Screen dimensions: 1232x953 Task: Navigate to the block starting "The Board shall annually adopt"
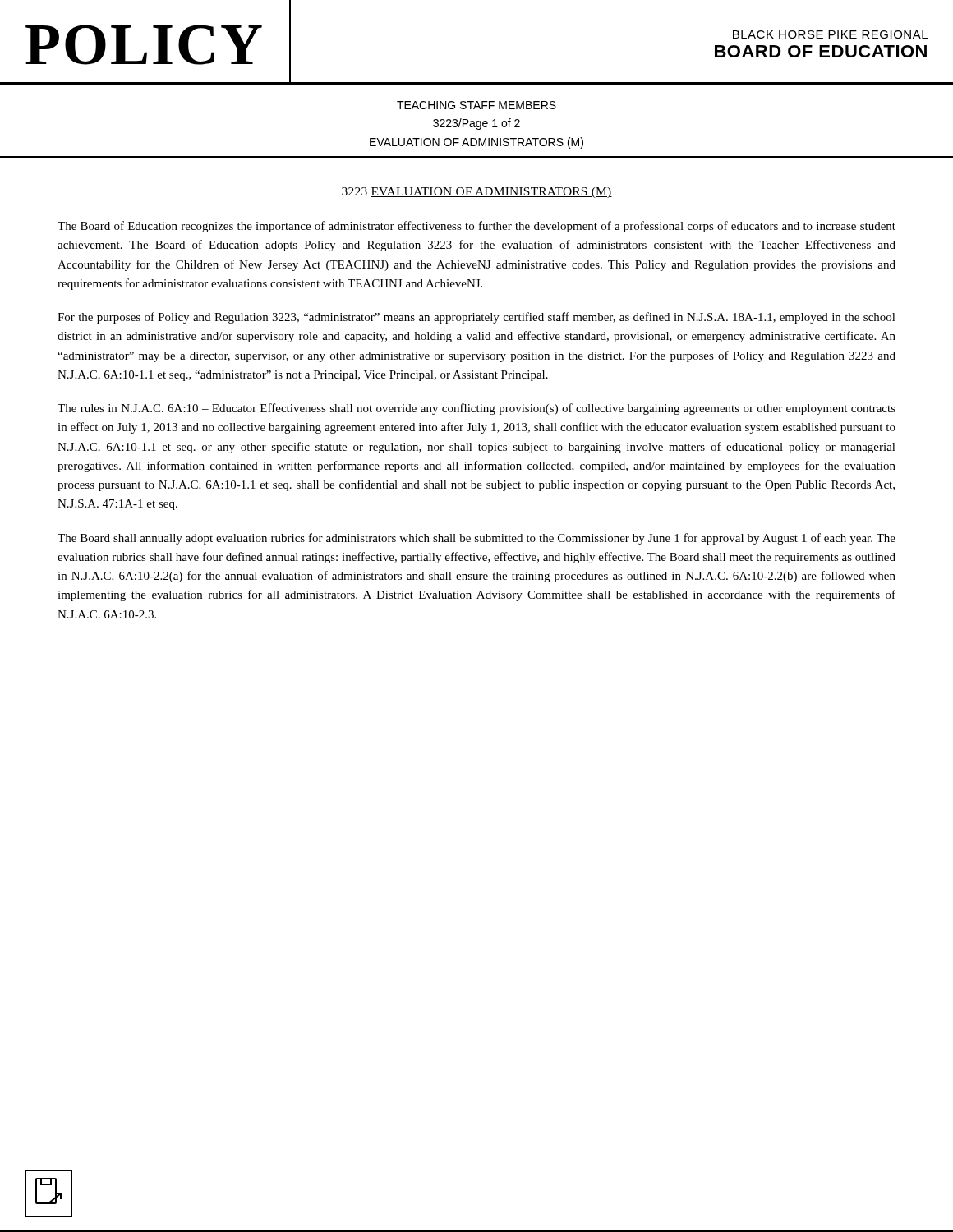click(x=476, y=576)
